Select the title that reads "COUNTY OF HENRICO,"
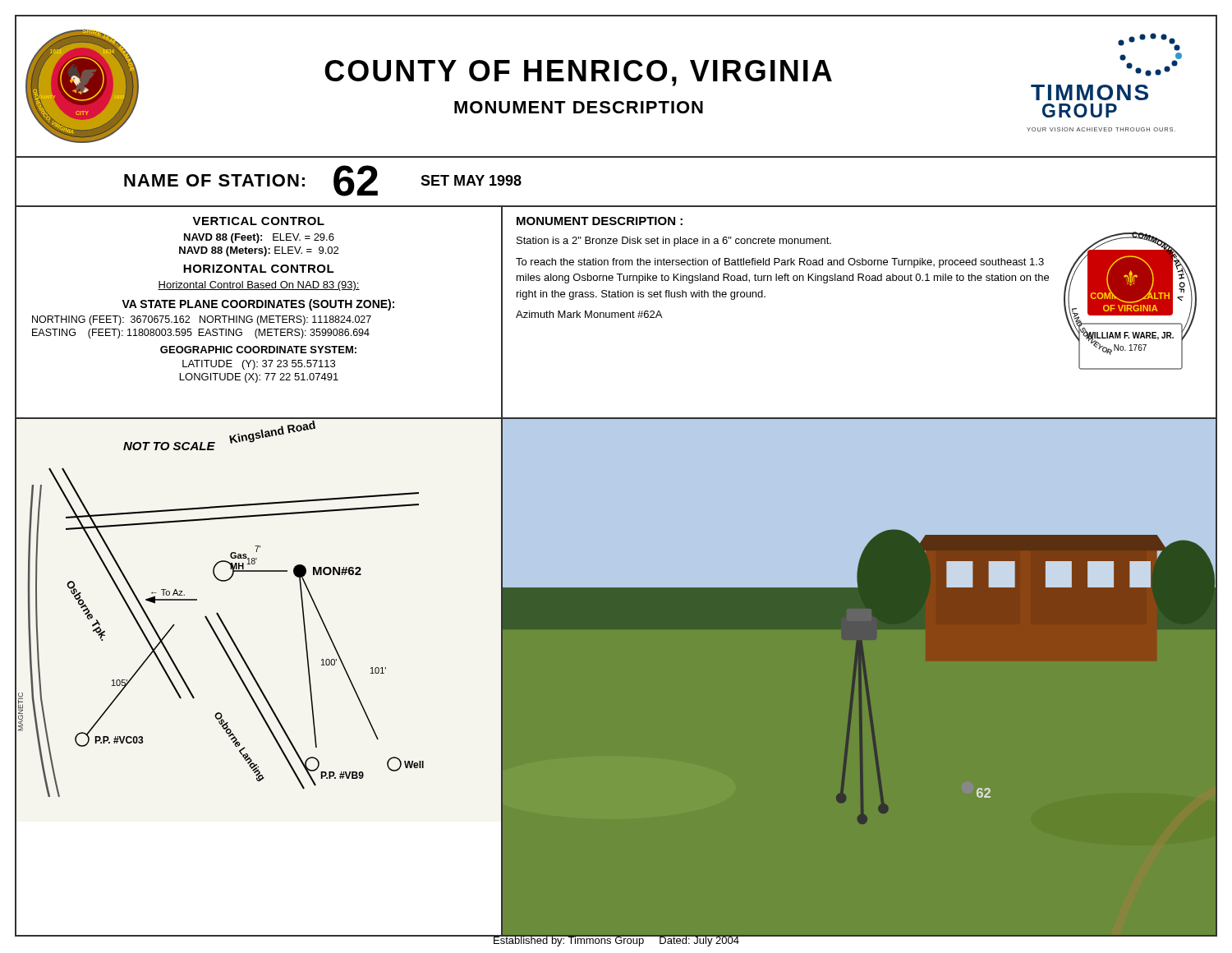 579,71
